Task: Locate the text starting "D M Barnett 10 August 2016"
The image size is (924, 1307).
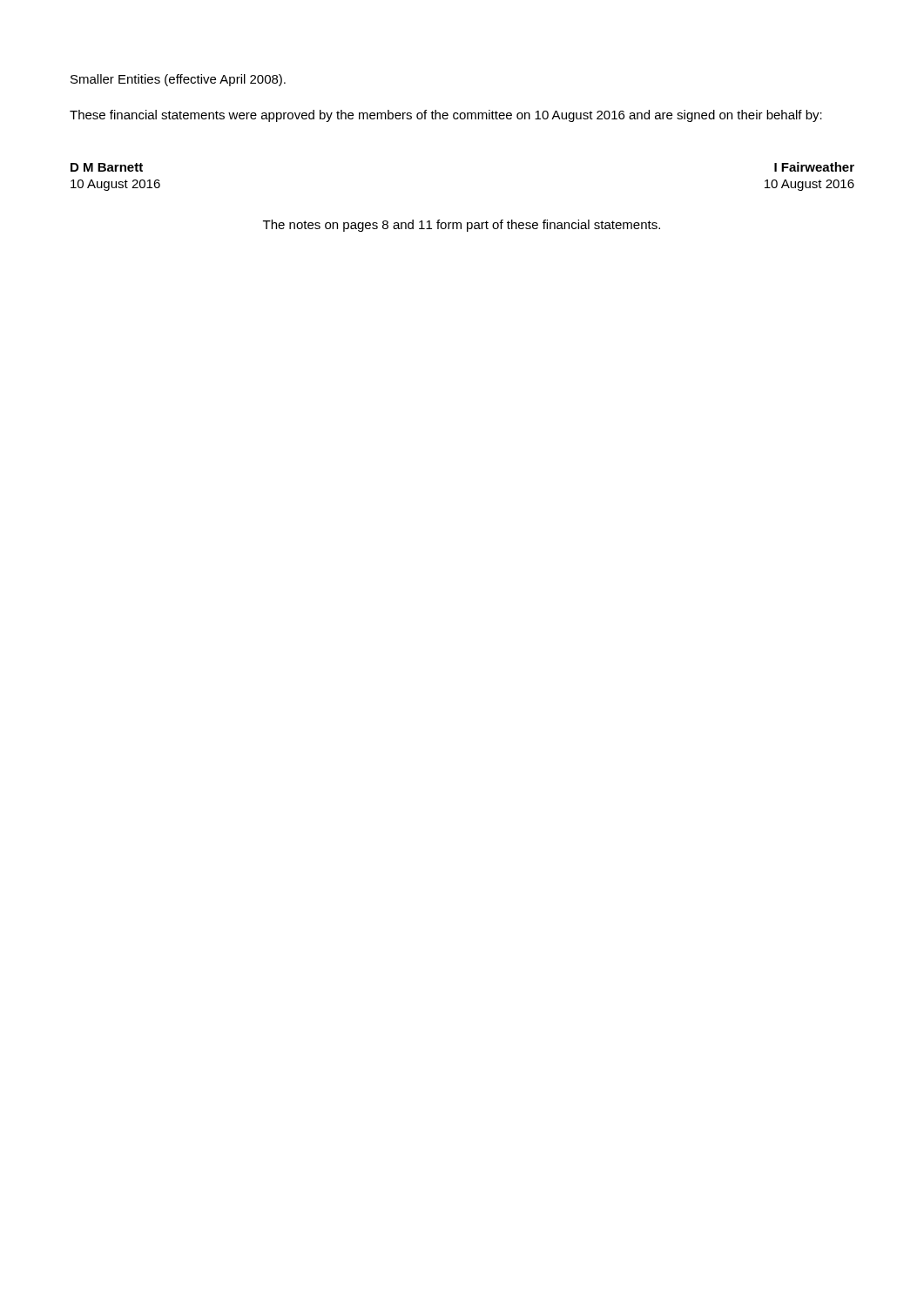Action: tap(101, 167)
